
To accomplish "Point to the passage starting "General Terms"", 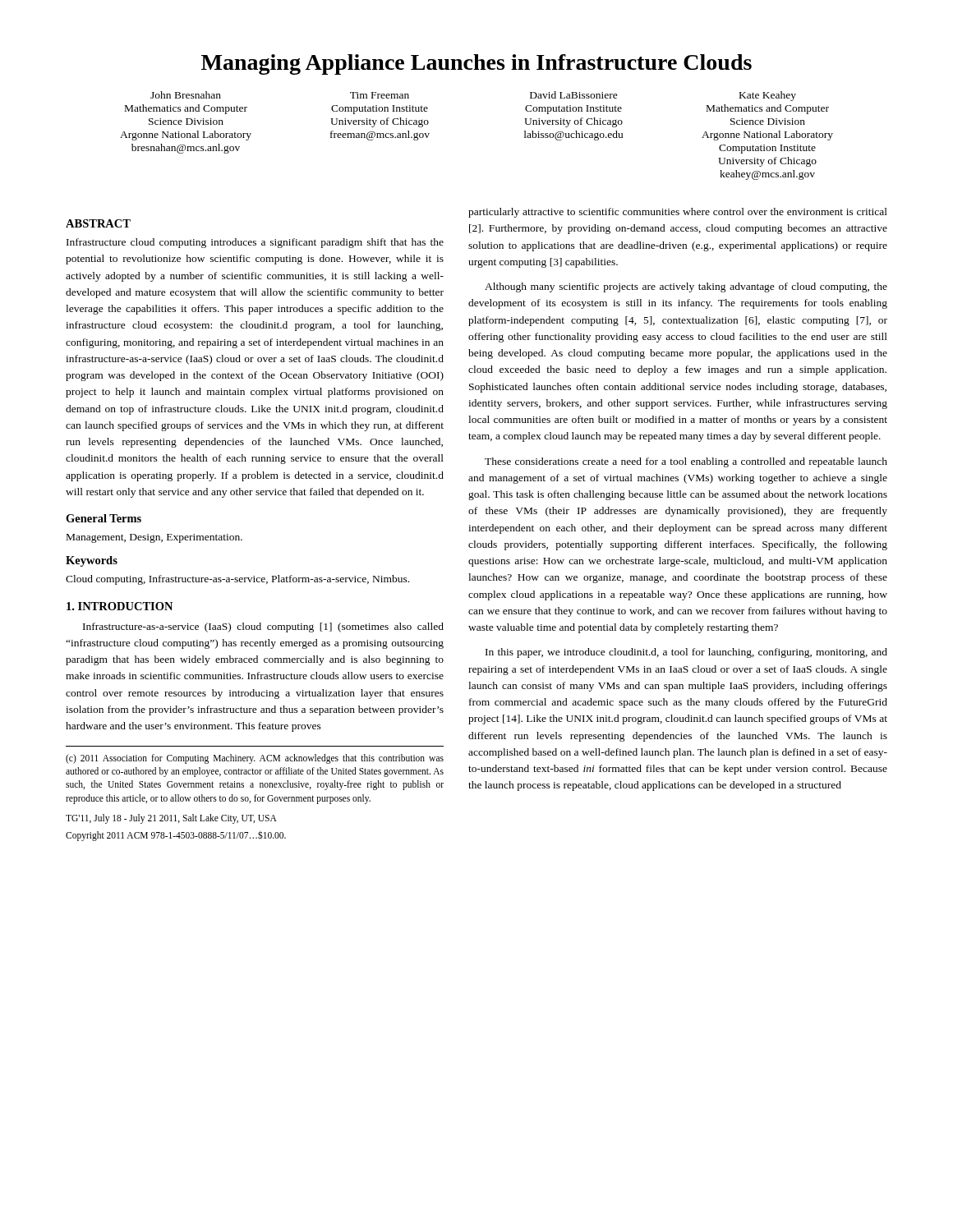I will [104, 518].
